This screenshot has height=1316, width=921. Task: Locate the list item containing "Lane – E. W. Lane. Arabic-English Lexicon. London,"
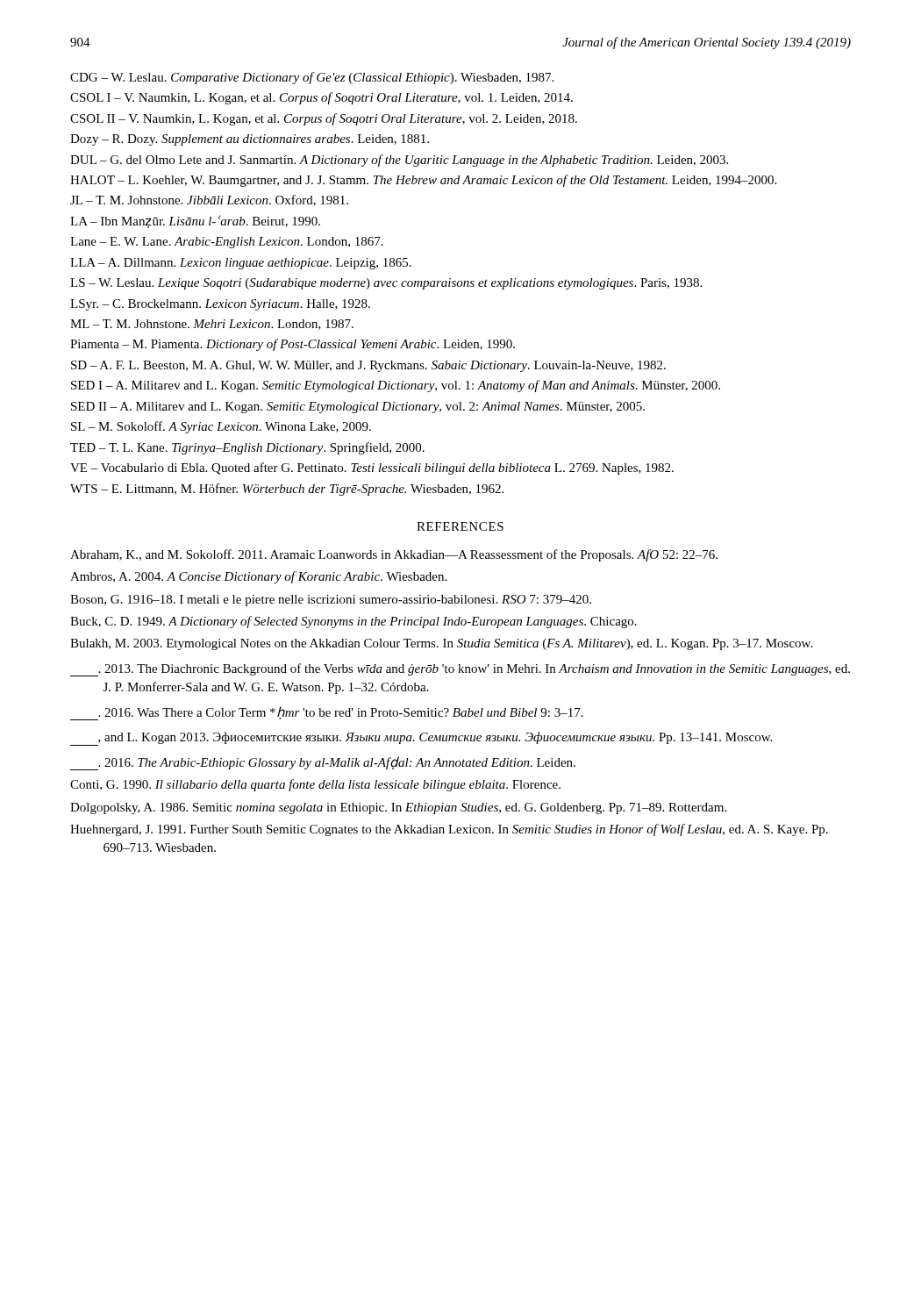point(227,241)
